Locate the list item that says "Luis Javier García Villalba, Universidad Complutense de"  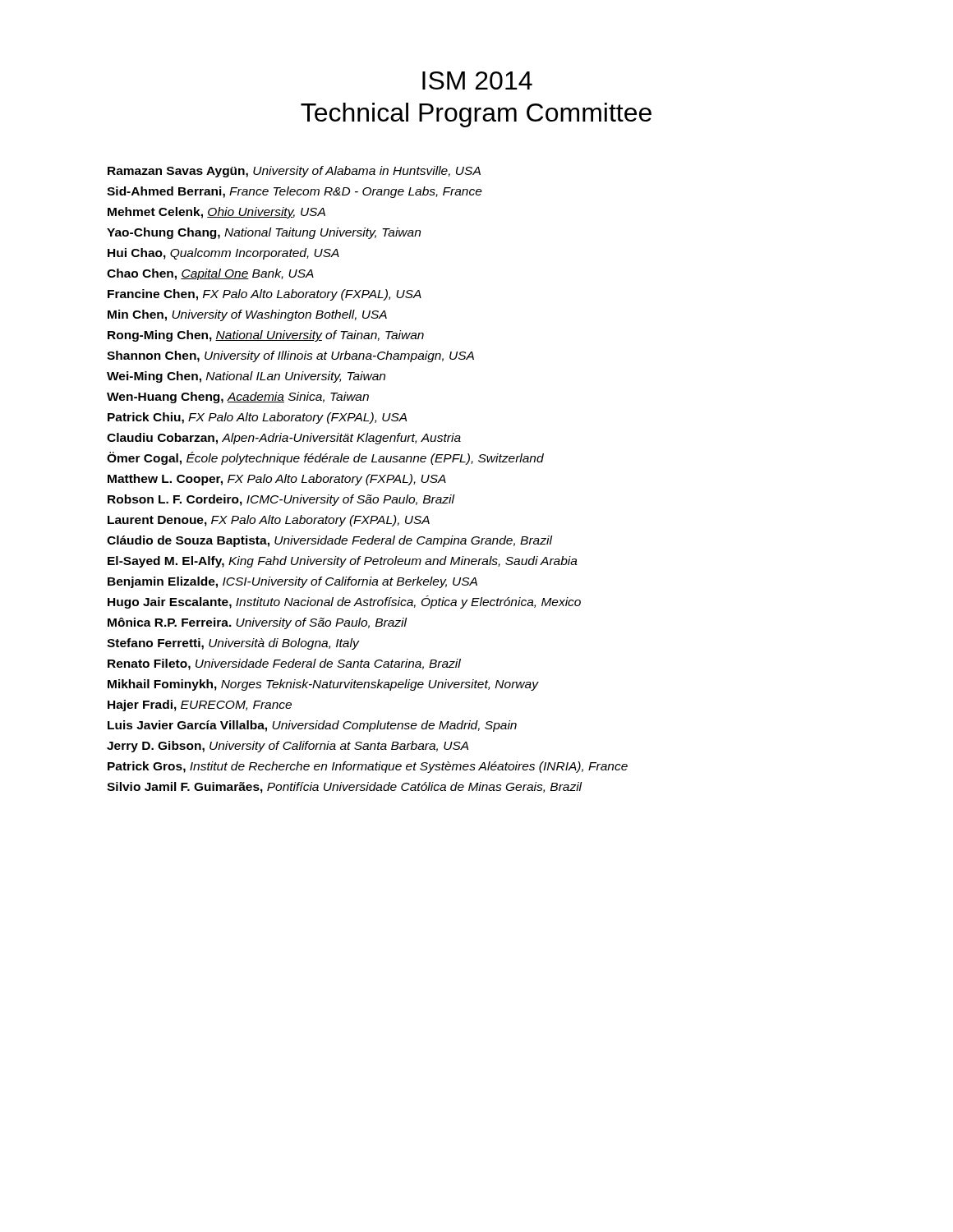coord(312,725)
